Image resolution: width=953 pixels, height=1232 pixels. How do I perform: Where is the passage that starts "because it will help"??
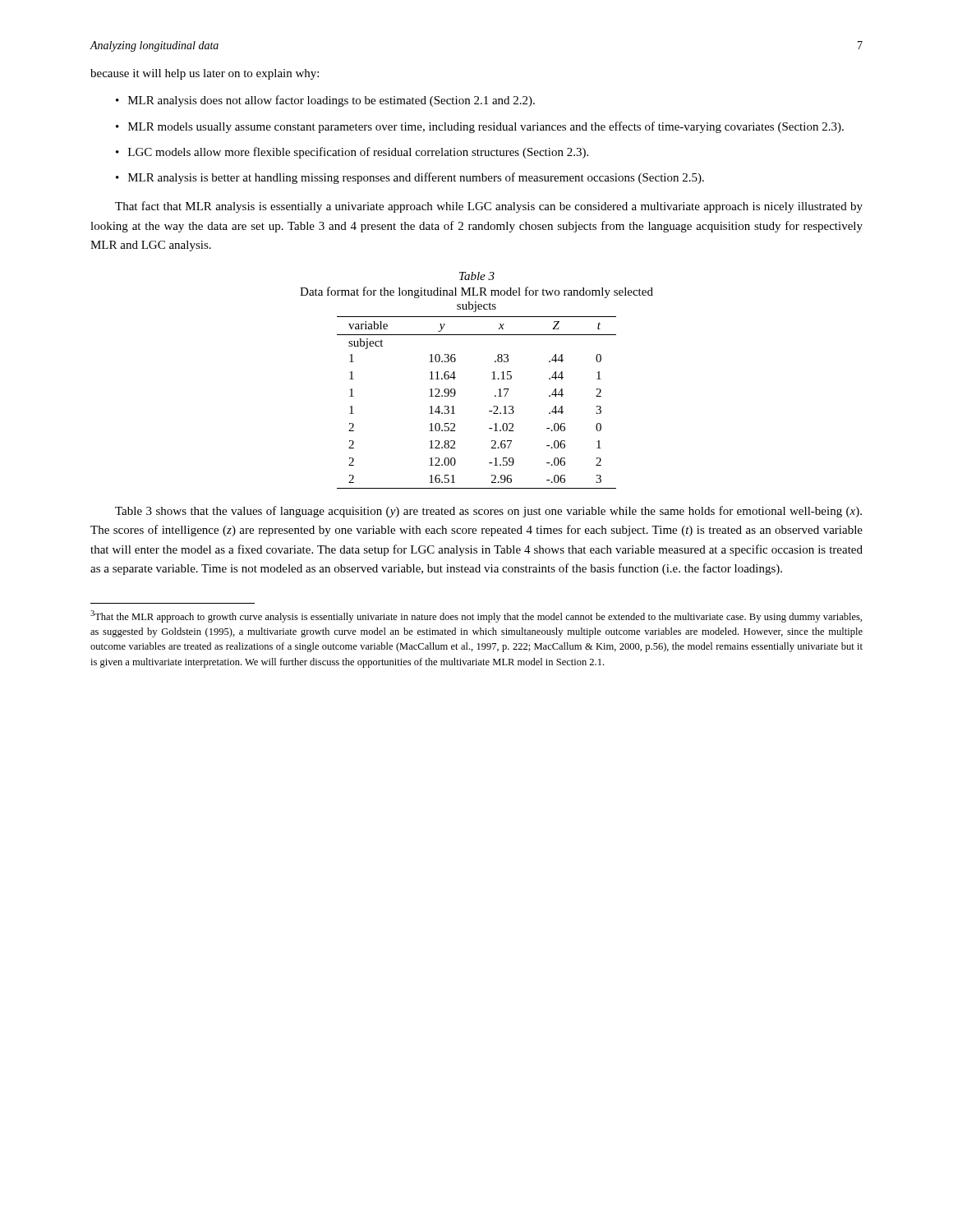(205, 73)
